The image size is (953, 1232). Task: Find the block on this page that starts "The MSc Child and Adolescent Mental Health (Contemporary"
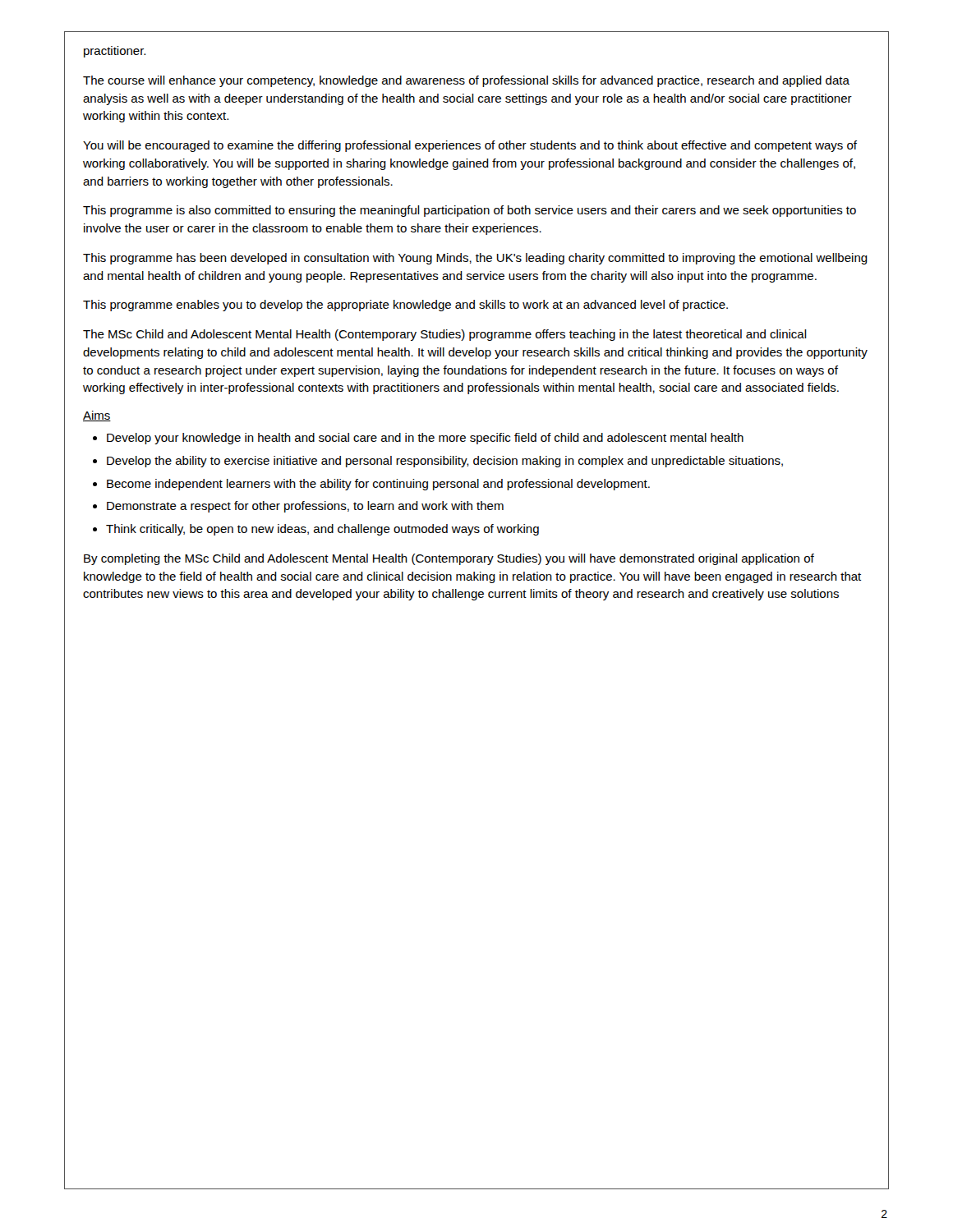pos(475,361)
